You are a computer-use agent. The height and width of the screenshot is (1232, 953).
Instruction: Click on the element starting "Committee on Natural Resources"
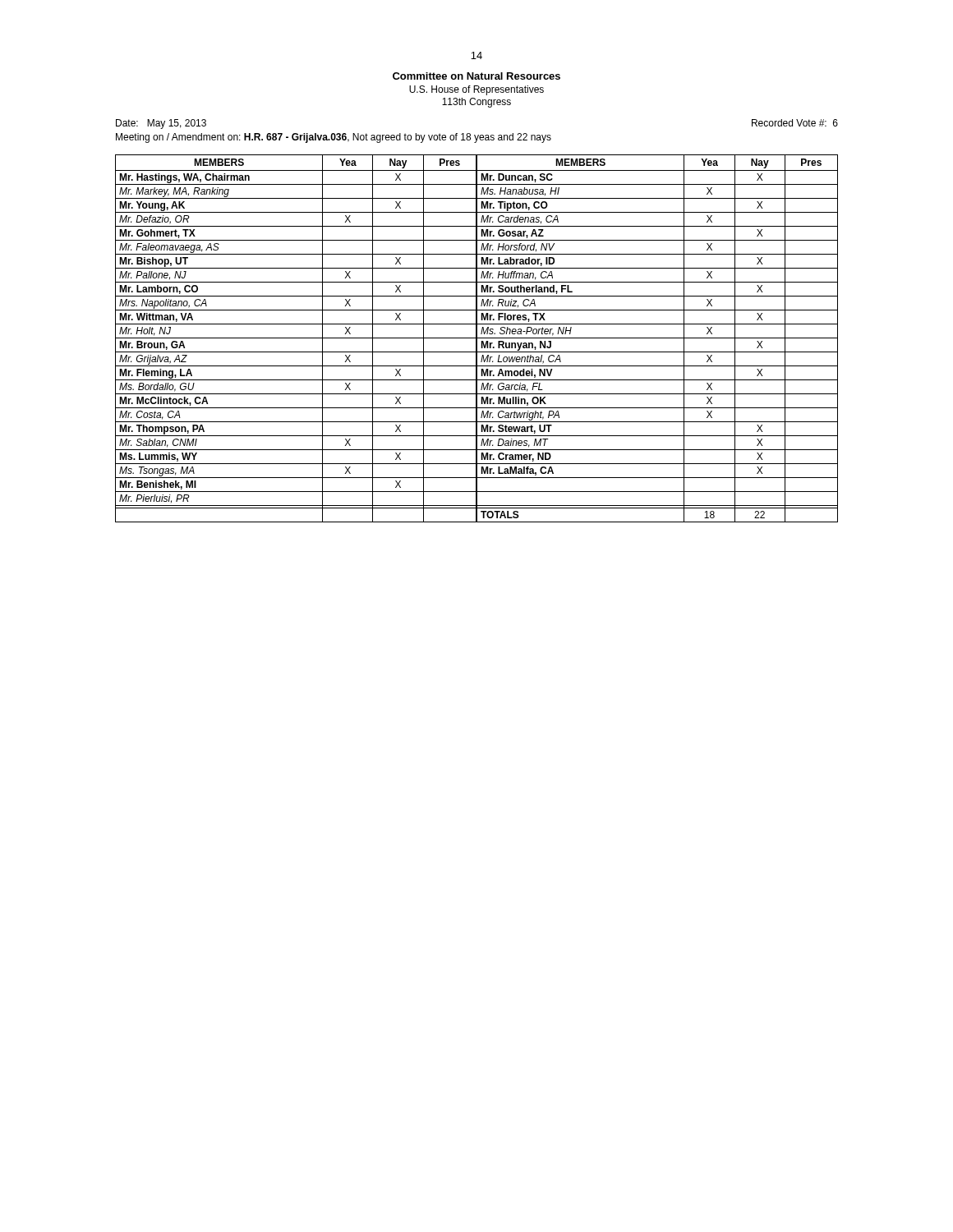click(476, 76)
